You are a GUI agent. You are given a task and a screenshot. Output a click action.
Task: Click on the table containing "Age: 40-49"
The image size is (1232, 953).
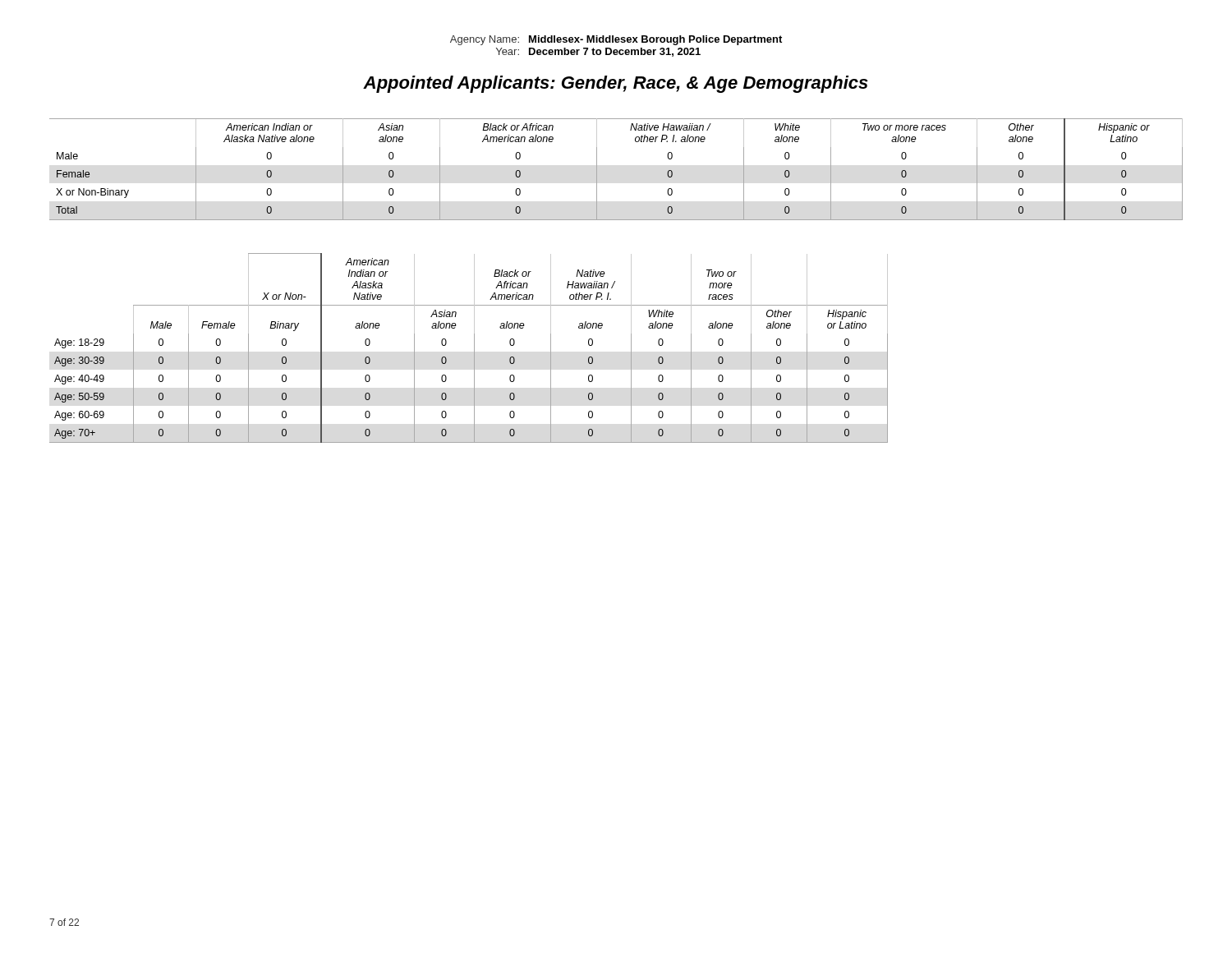[x=616, y=348]
